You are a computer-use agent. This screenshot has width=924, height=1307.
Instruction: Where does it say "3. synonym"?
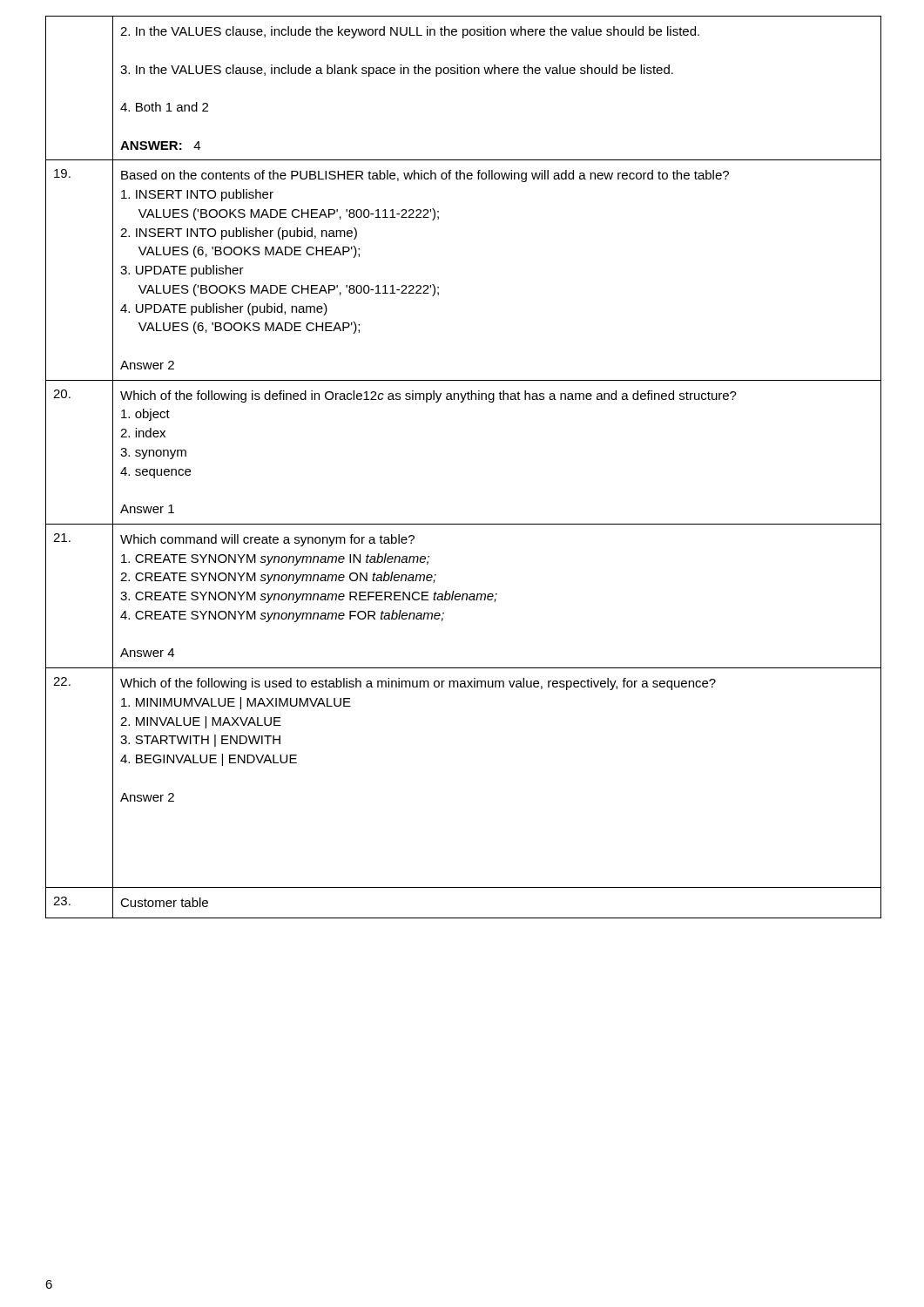(154, 452)
